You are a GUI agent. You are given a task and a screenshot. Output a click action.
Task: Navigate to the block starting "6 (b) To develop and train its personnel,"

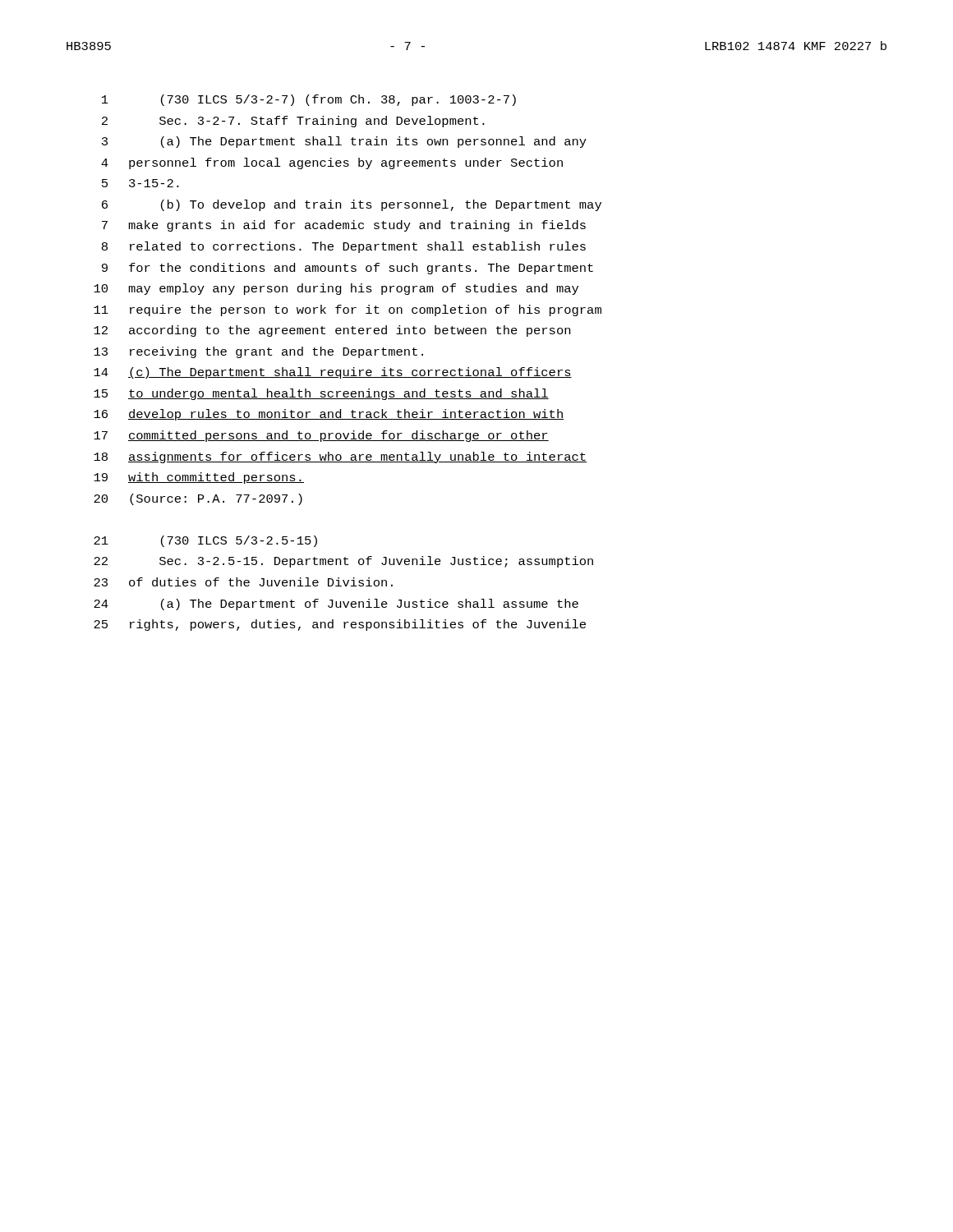[x=476, y=206]
